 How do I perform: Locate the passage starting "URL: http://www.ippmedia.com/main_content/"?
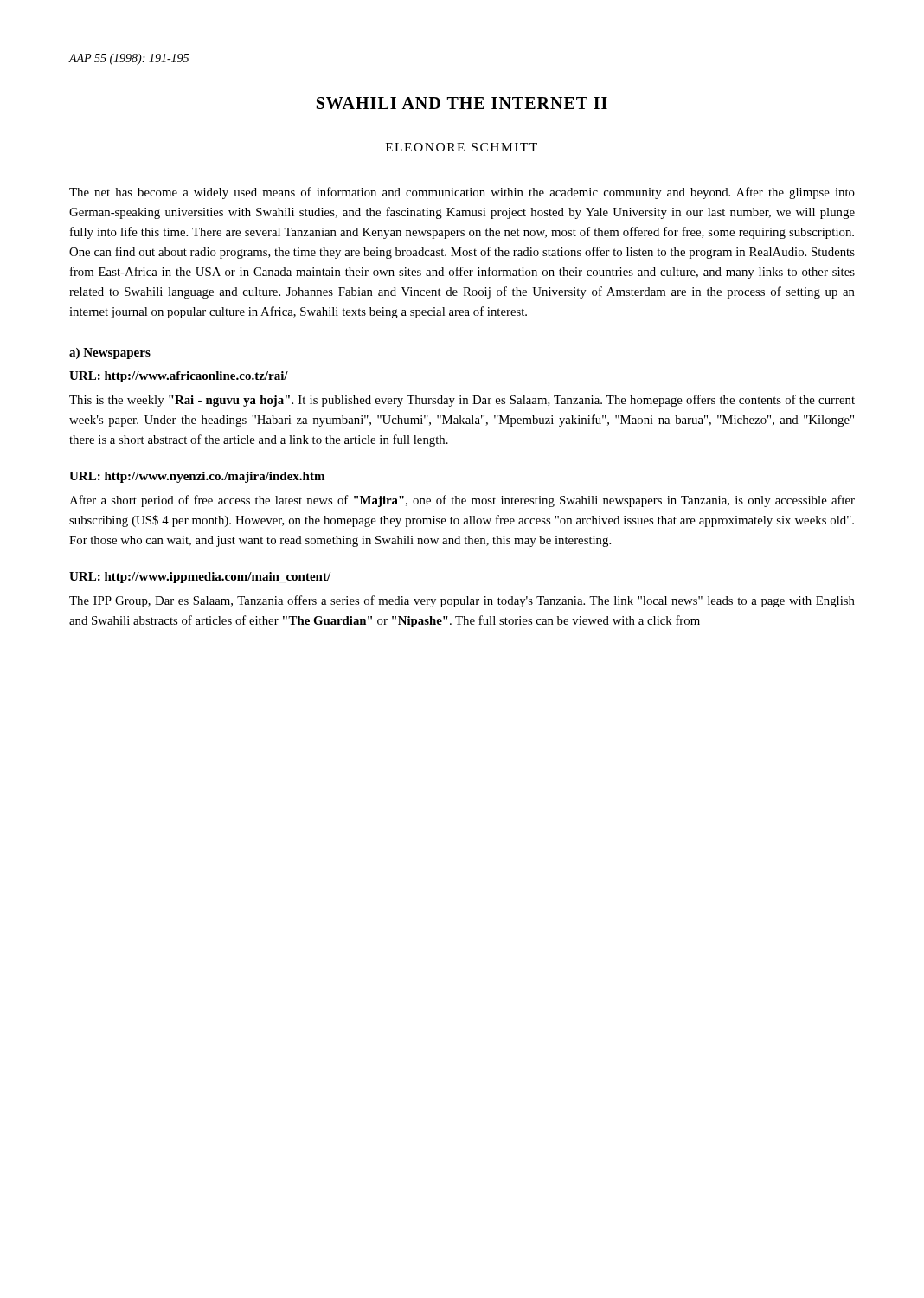tap(200, 576)
